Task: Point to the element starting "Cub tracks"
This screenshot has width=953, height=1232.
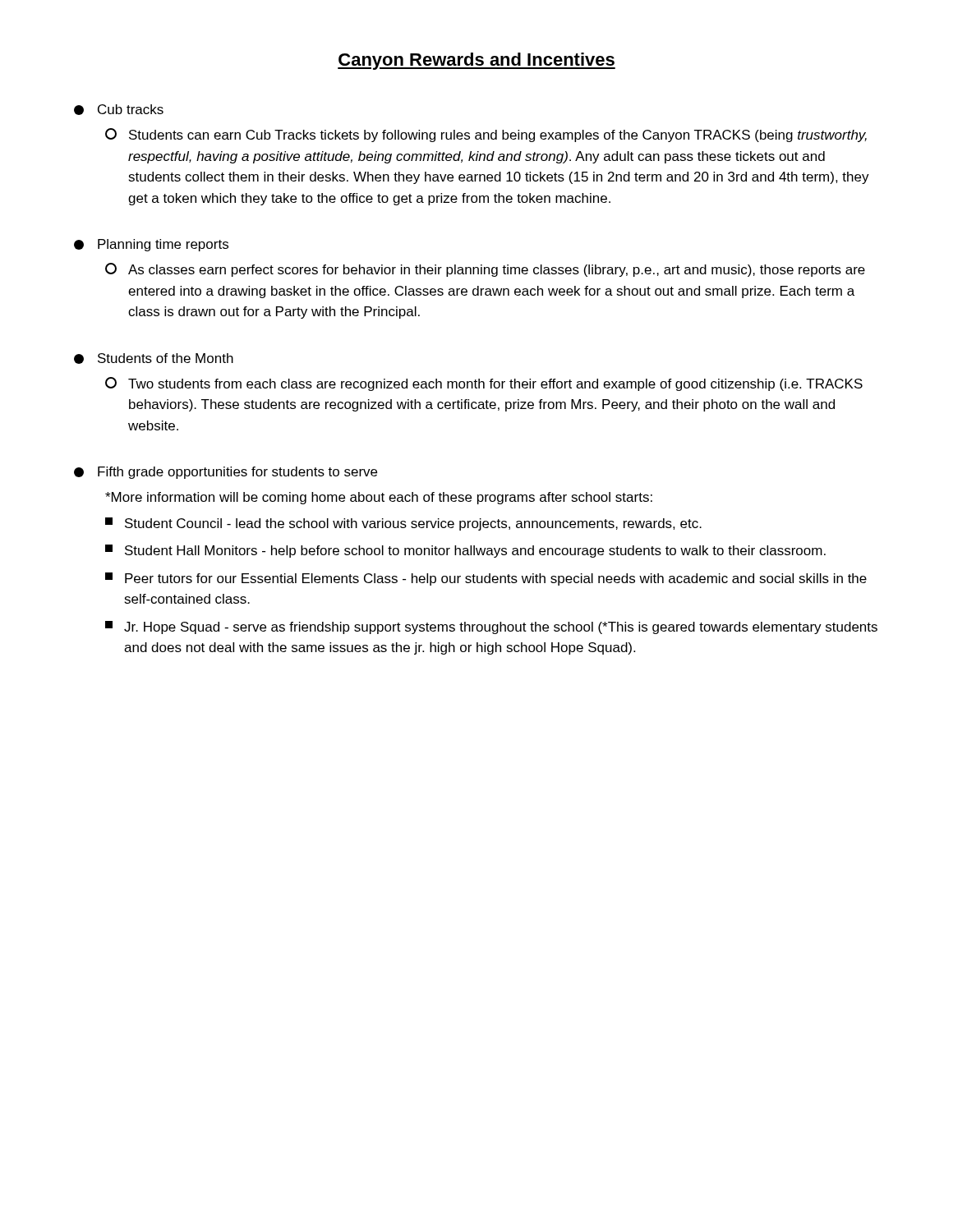Action: click(130, 110)
